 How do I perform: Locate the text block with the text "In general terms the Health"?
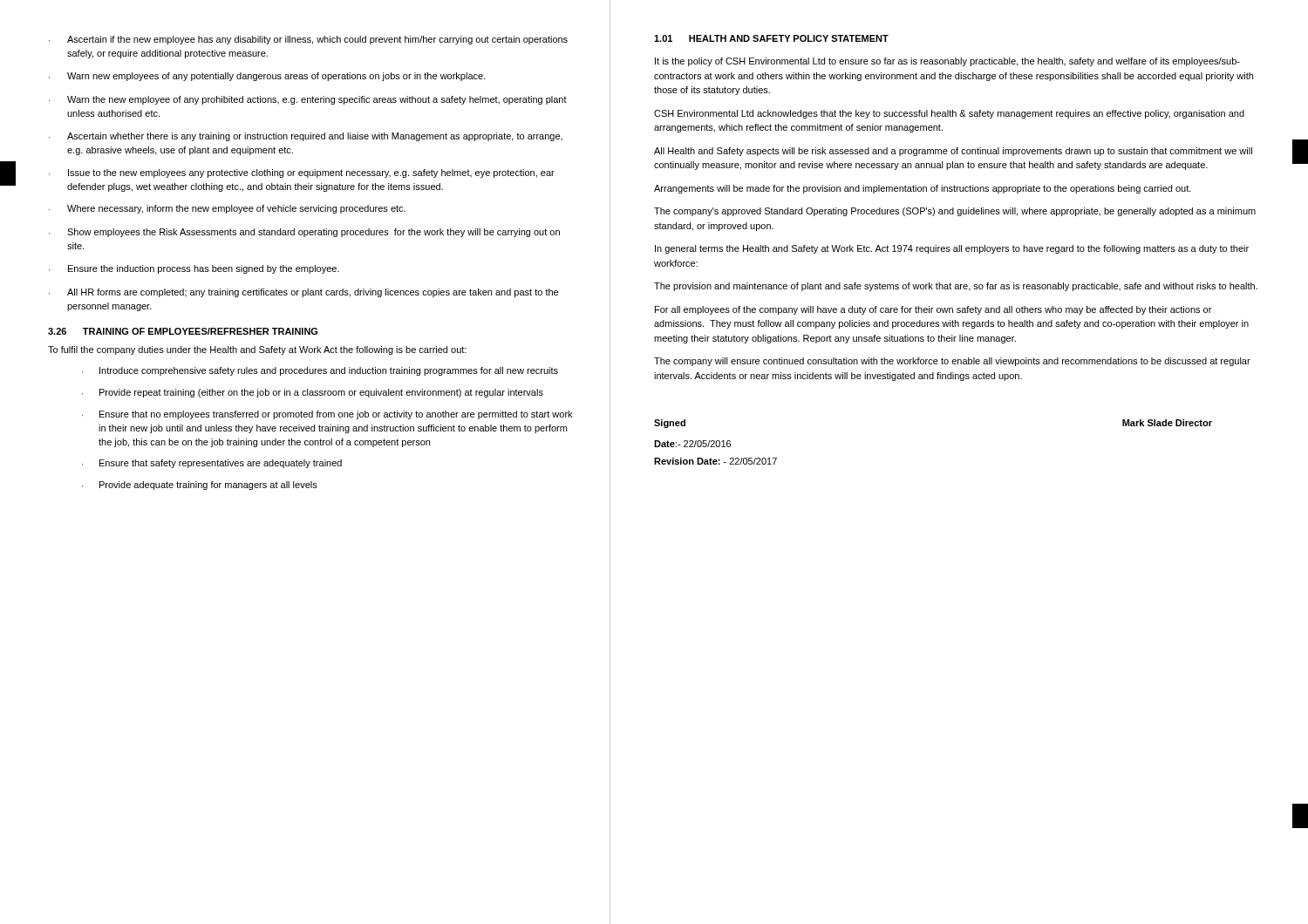951,256
